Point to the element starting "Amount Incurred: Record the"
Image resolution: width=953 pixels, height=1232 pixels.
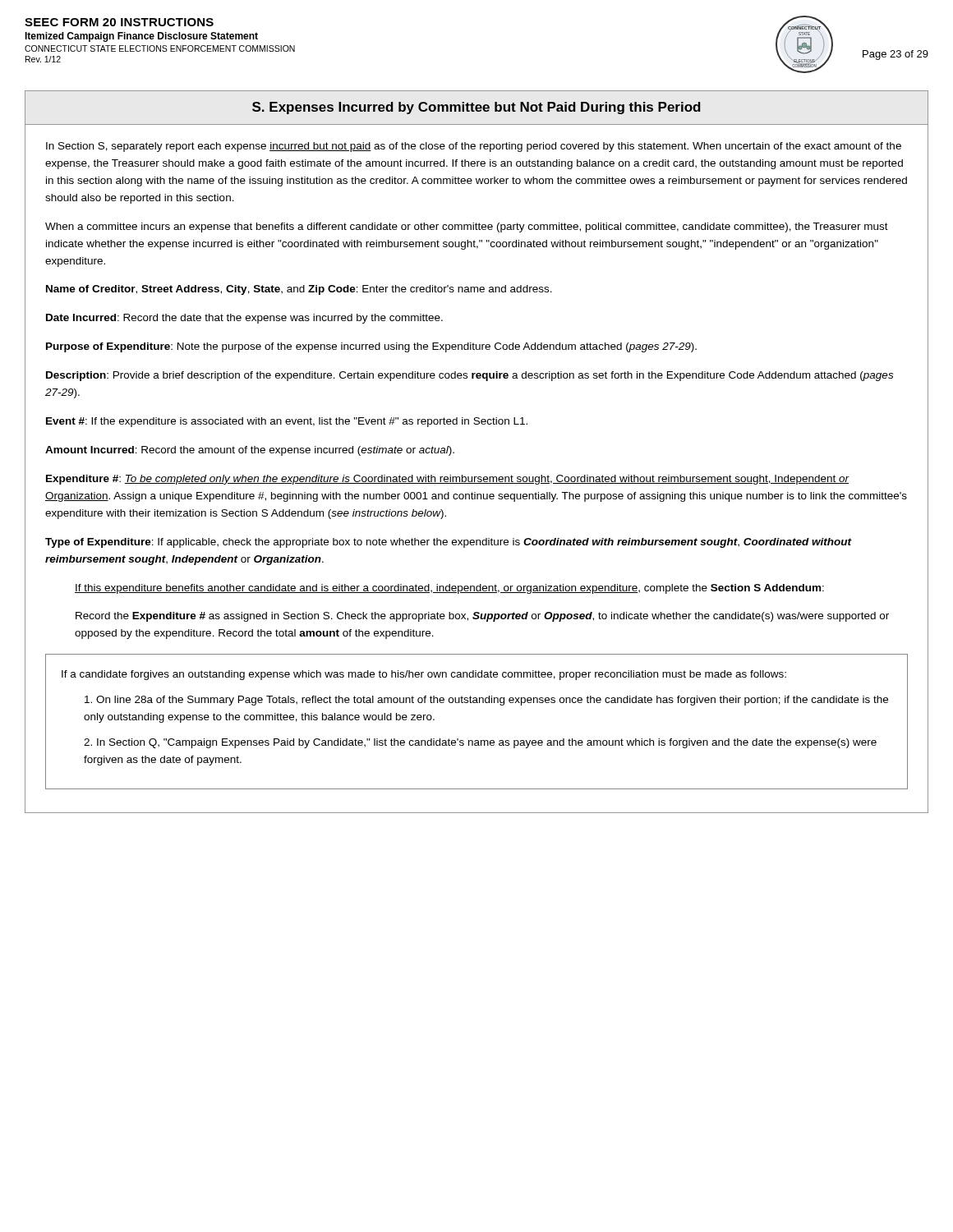tap(250, 450)
